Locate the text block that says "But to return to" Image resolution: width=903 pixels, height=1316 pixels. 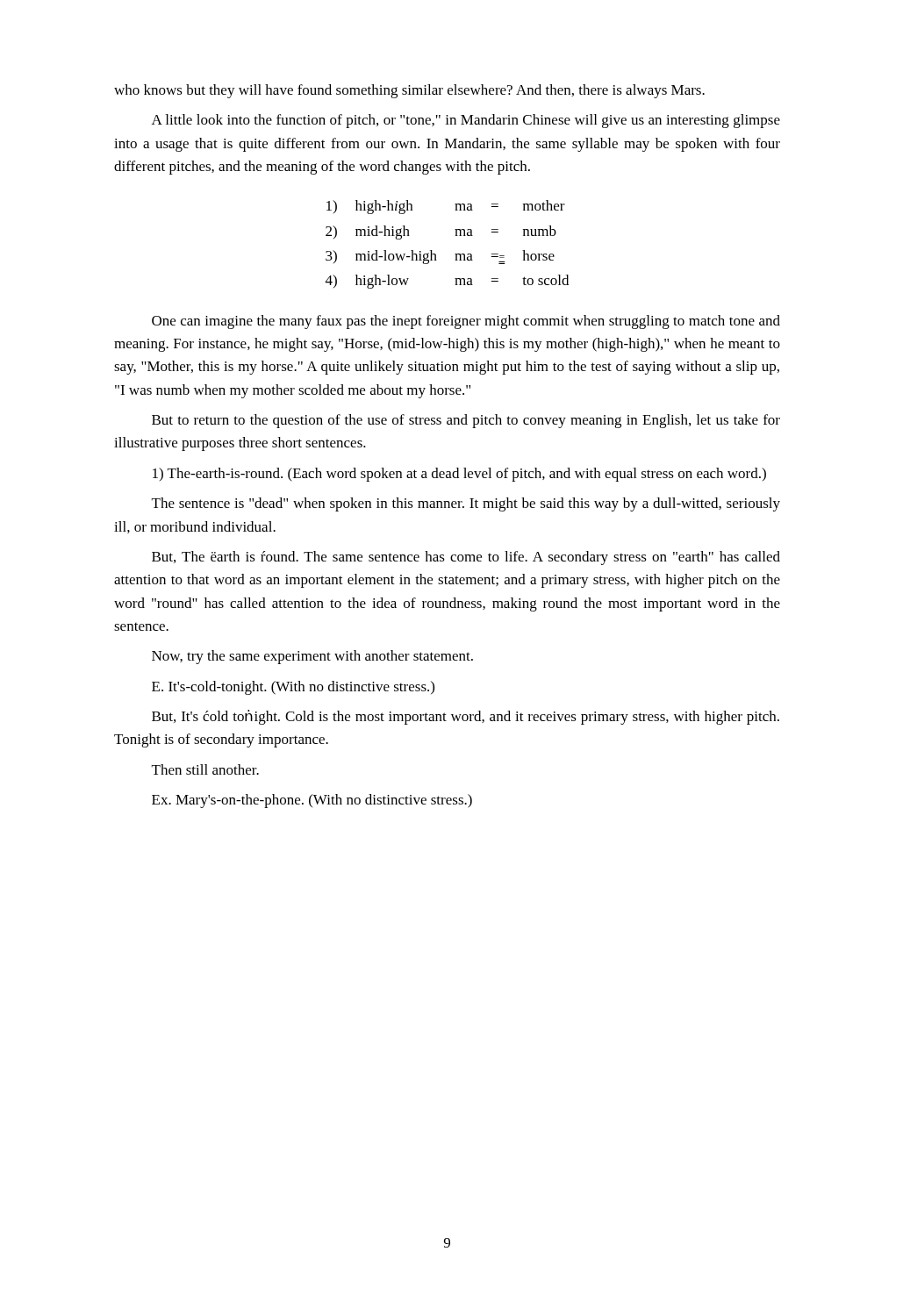coord(447,432)
